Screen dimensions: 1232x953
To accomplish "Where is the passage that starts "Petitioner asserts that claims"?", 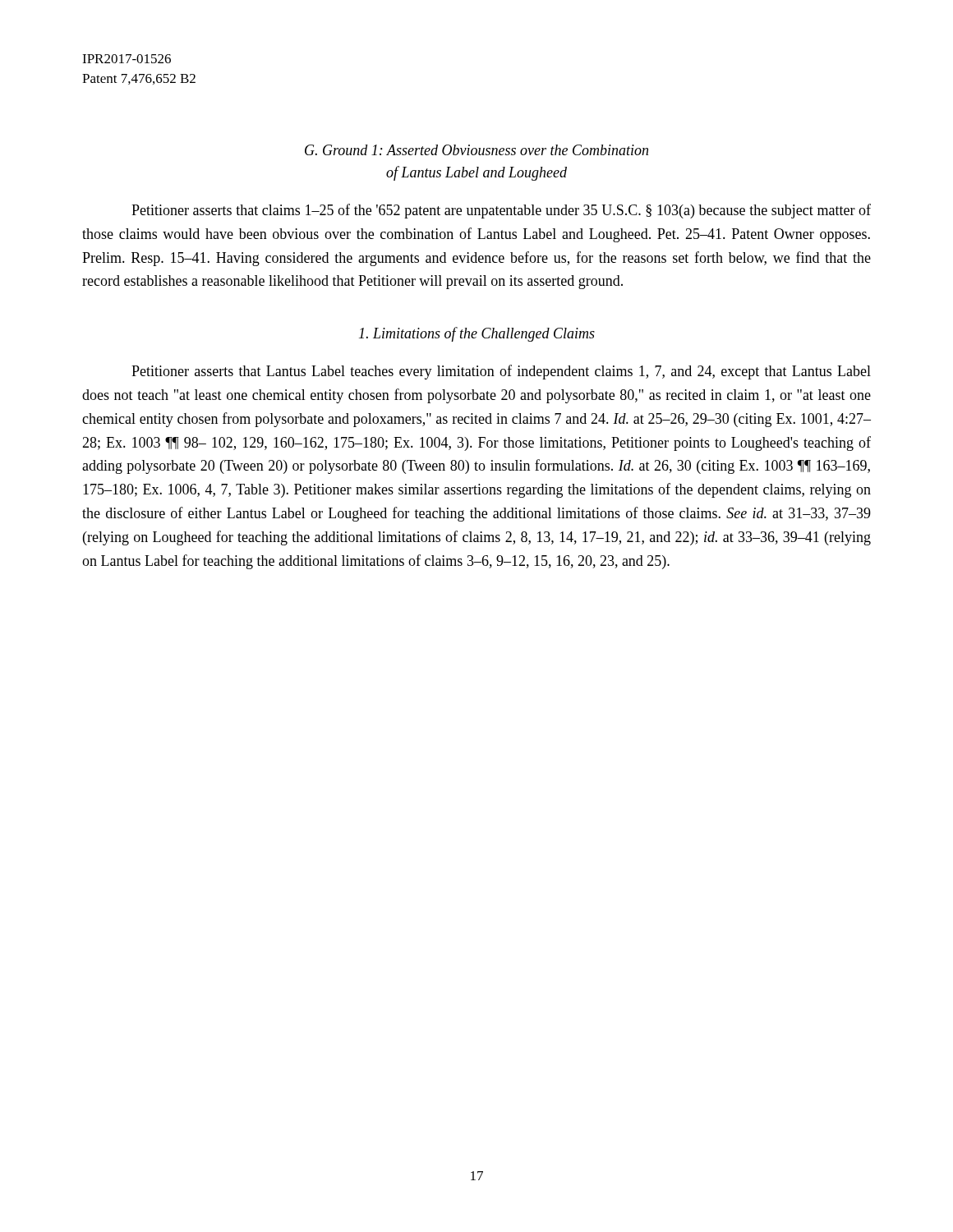I will pyautogui.click(x=476, y=246).
